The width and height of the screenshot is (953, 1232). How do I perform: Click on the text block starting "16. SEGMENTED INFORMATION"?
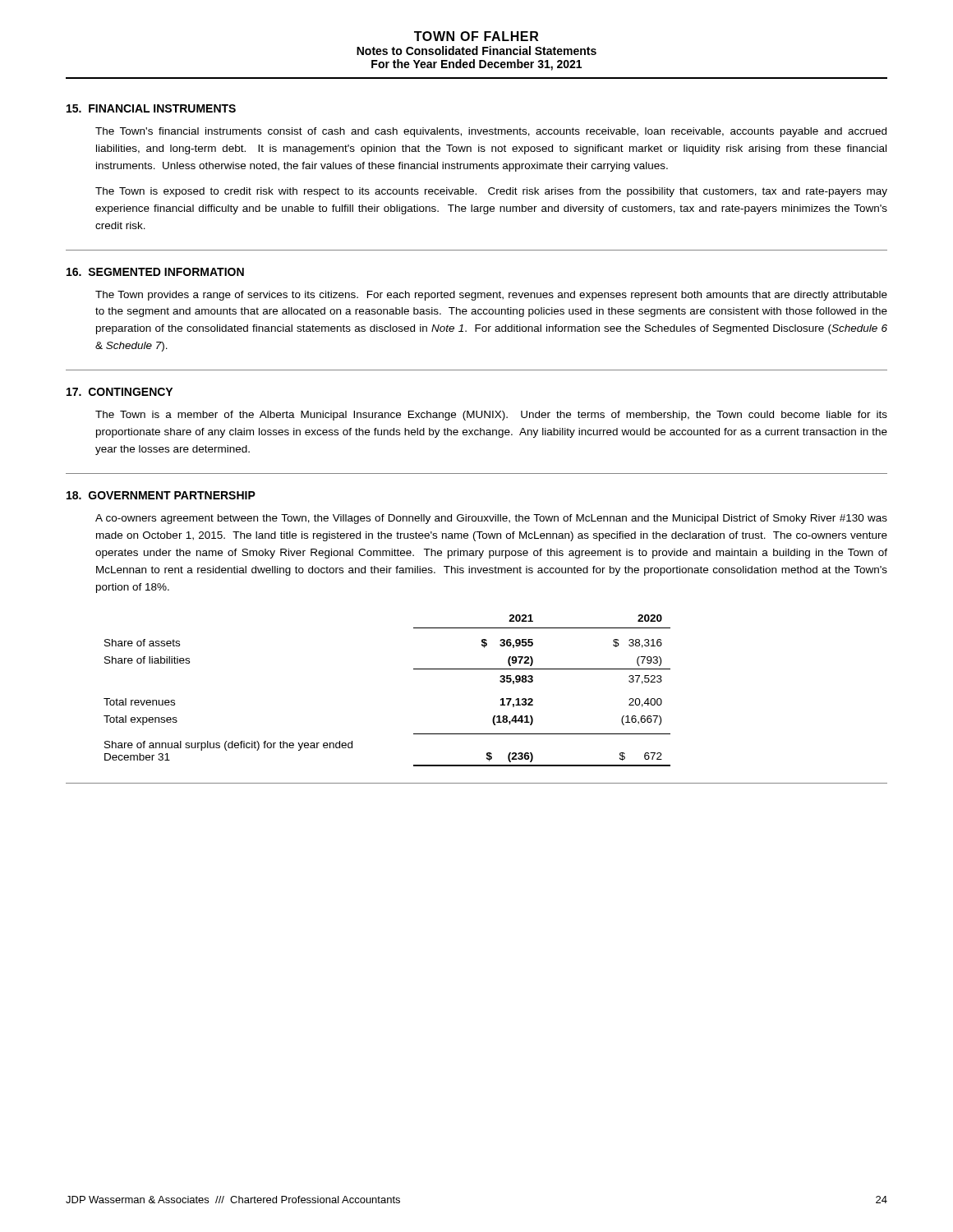coord(155,271)
